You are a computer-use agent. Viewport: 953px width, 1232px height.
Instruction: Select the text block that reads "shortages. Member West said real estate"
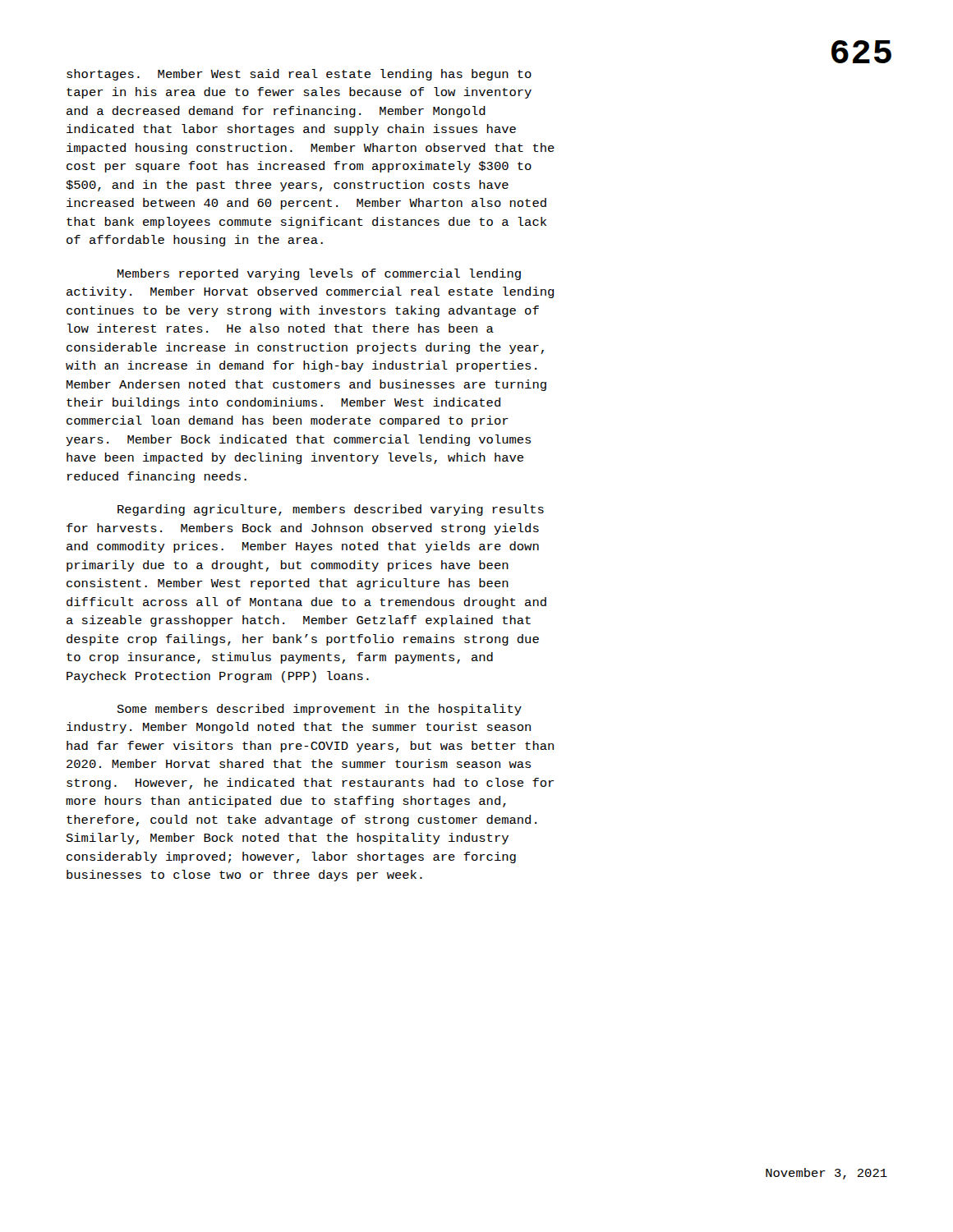pyautogui.click(x=310, y=158)
